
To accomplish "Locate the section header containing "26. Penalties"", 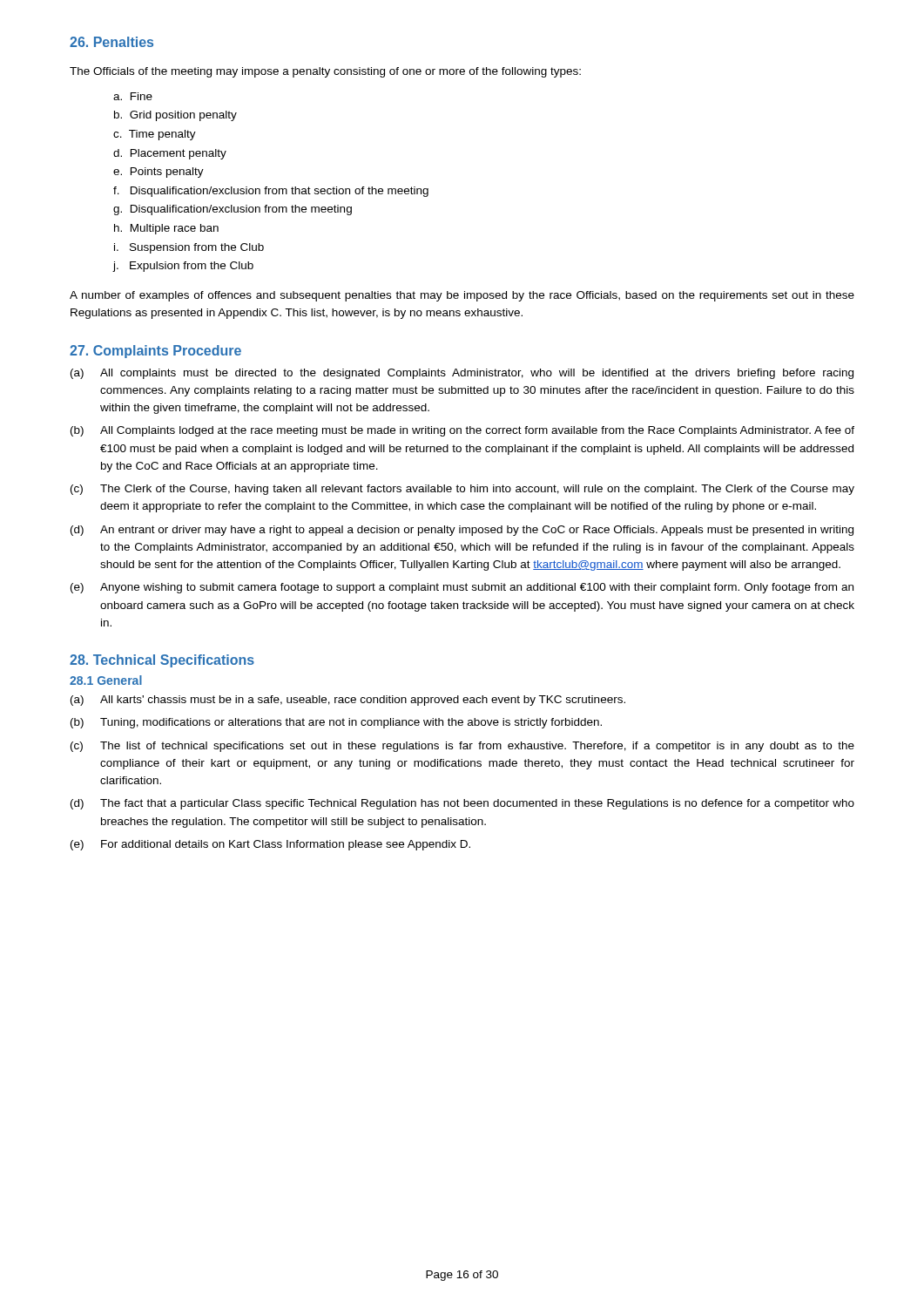I will click(x=111, y=42).
